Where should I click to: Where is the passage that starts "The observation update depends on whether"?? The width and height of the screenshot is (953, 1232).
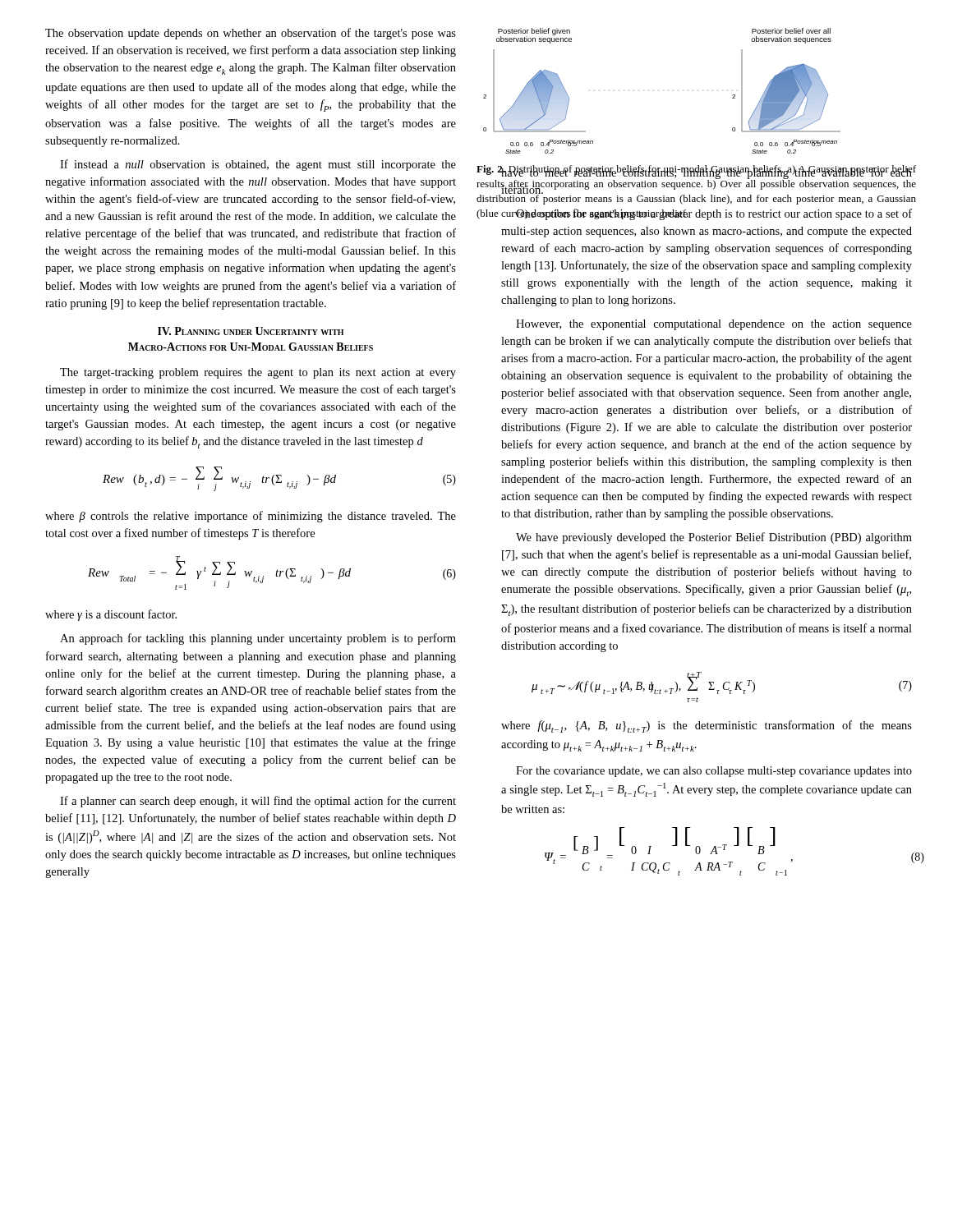[x=251, y=87]
